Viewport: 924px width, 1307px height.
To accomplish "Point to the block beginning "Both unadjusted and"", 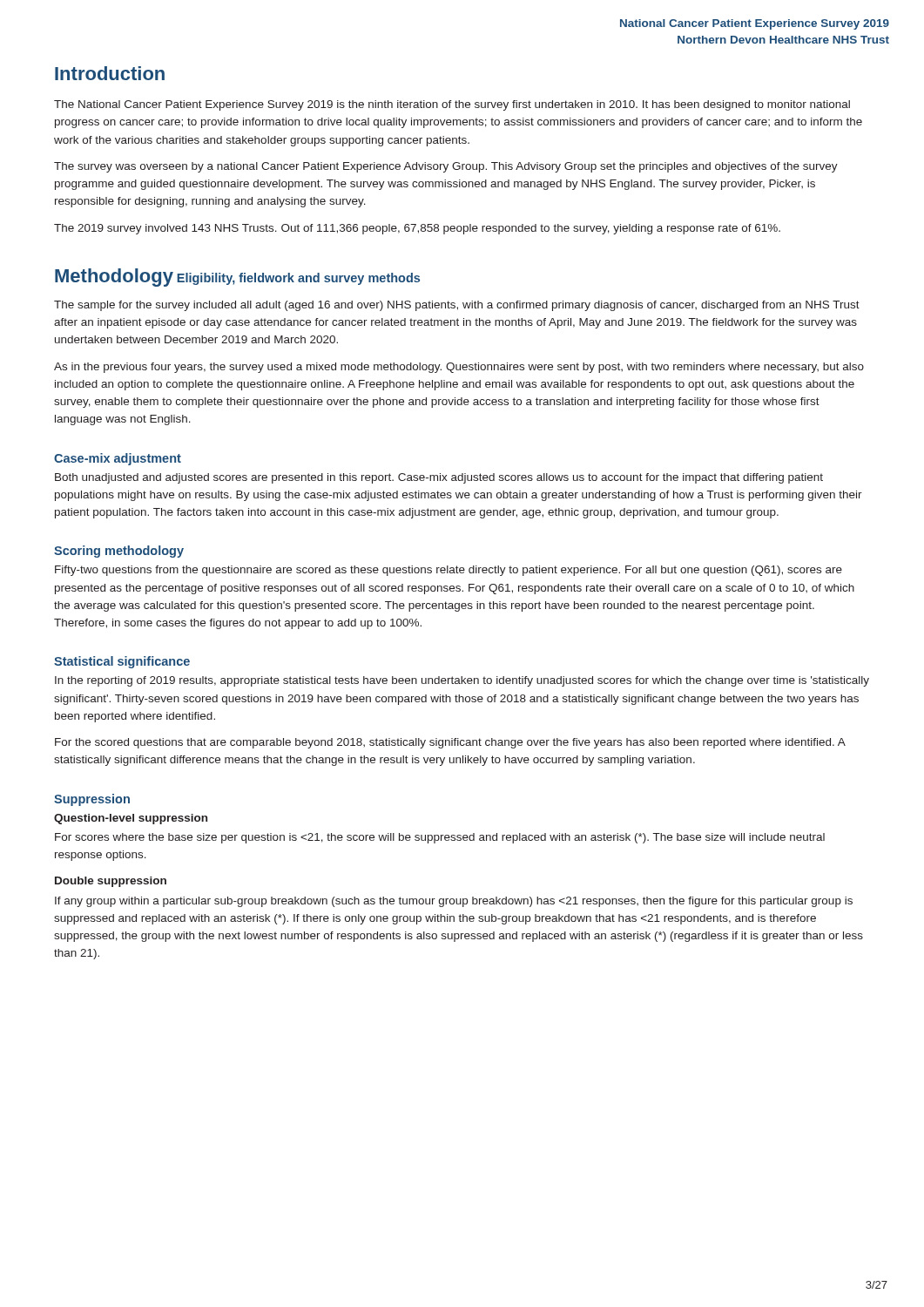I will pyautogui.click(x=462, y=495).
